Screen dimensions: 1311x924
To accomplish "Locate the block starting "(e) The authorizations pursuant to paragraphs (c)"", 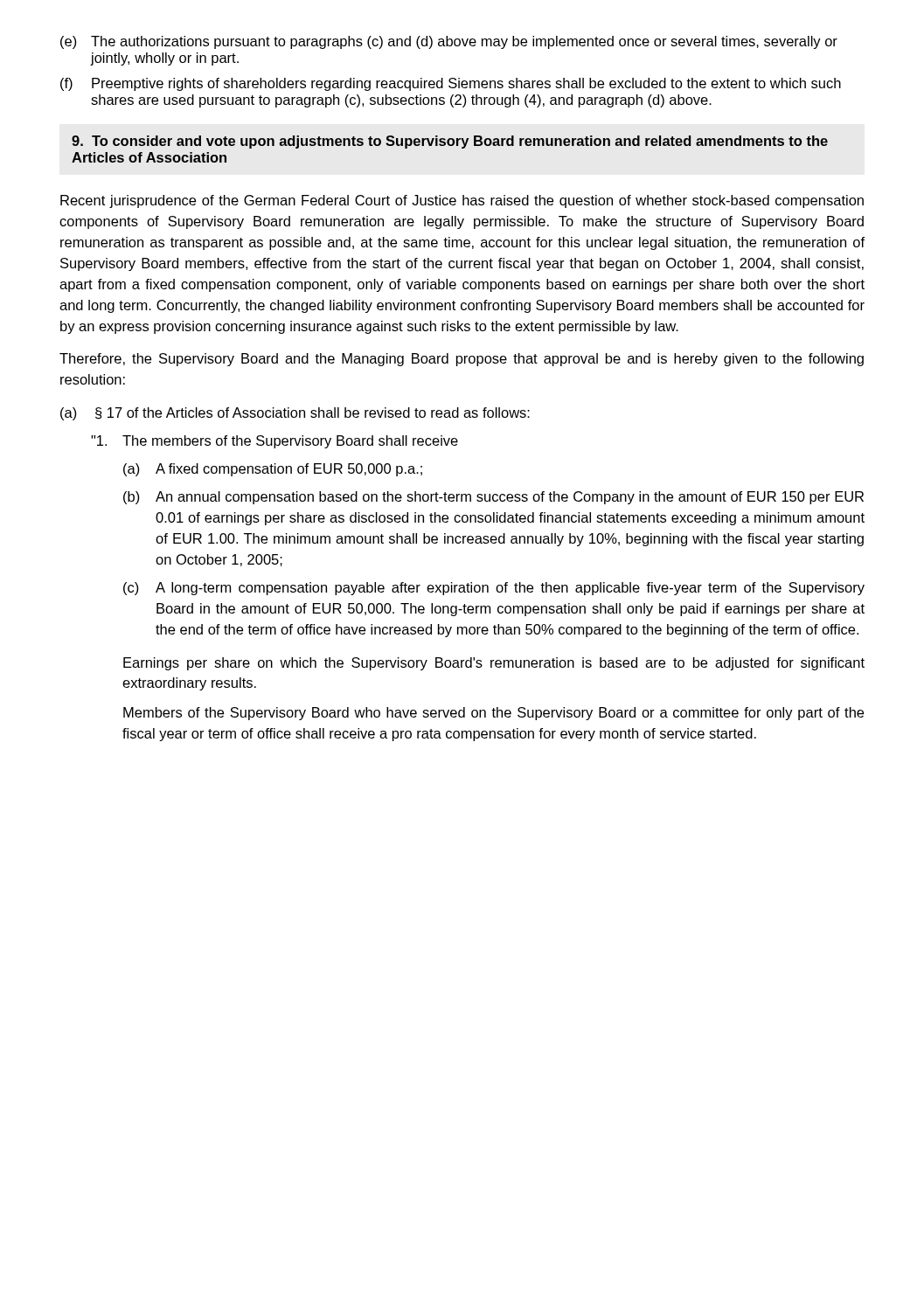I will 462,50.
